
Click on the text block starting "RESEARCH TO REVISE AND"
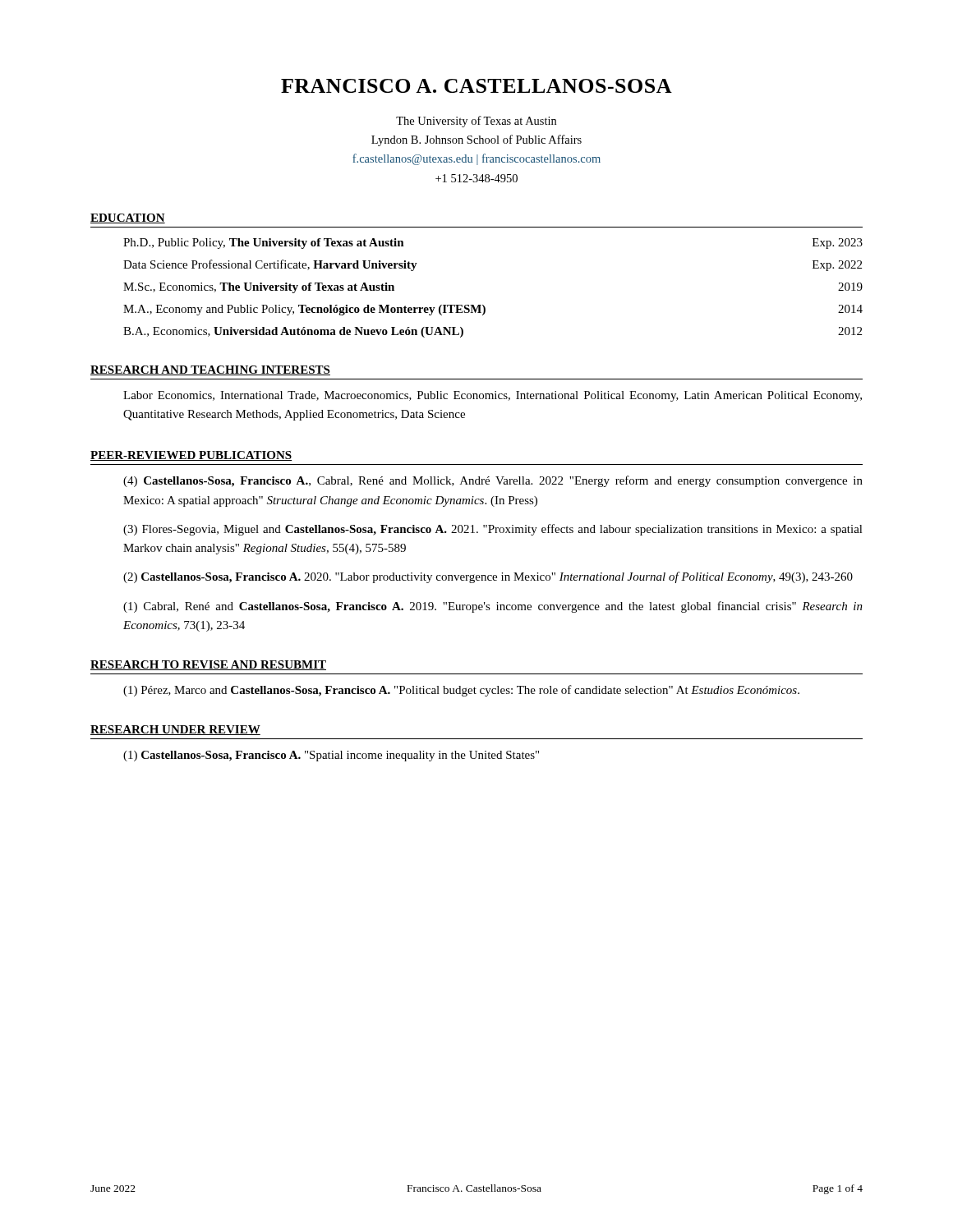476,666
